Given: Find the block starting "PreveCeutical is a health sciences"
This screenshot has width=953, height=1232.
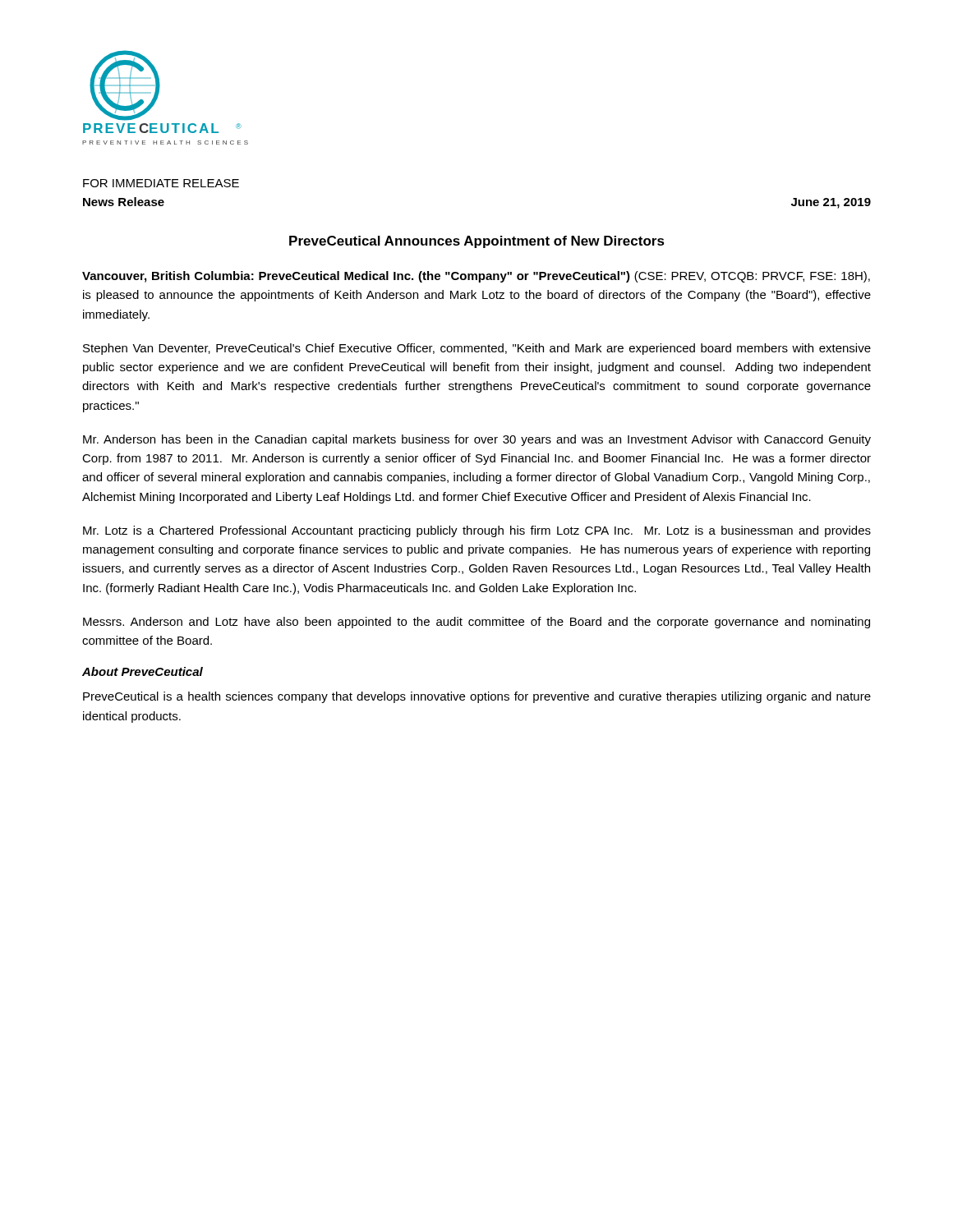Looking at the screenshot, I should tap(476, 706).
